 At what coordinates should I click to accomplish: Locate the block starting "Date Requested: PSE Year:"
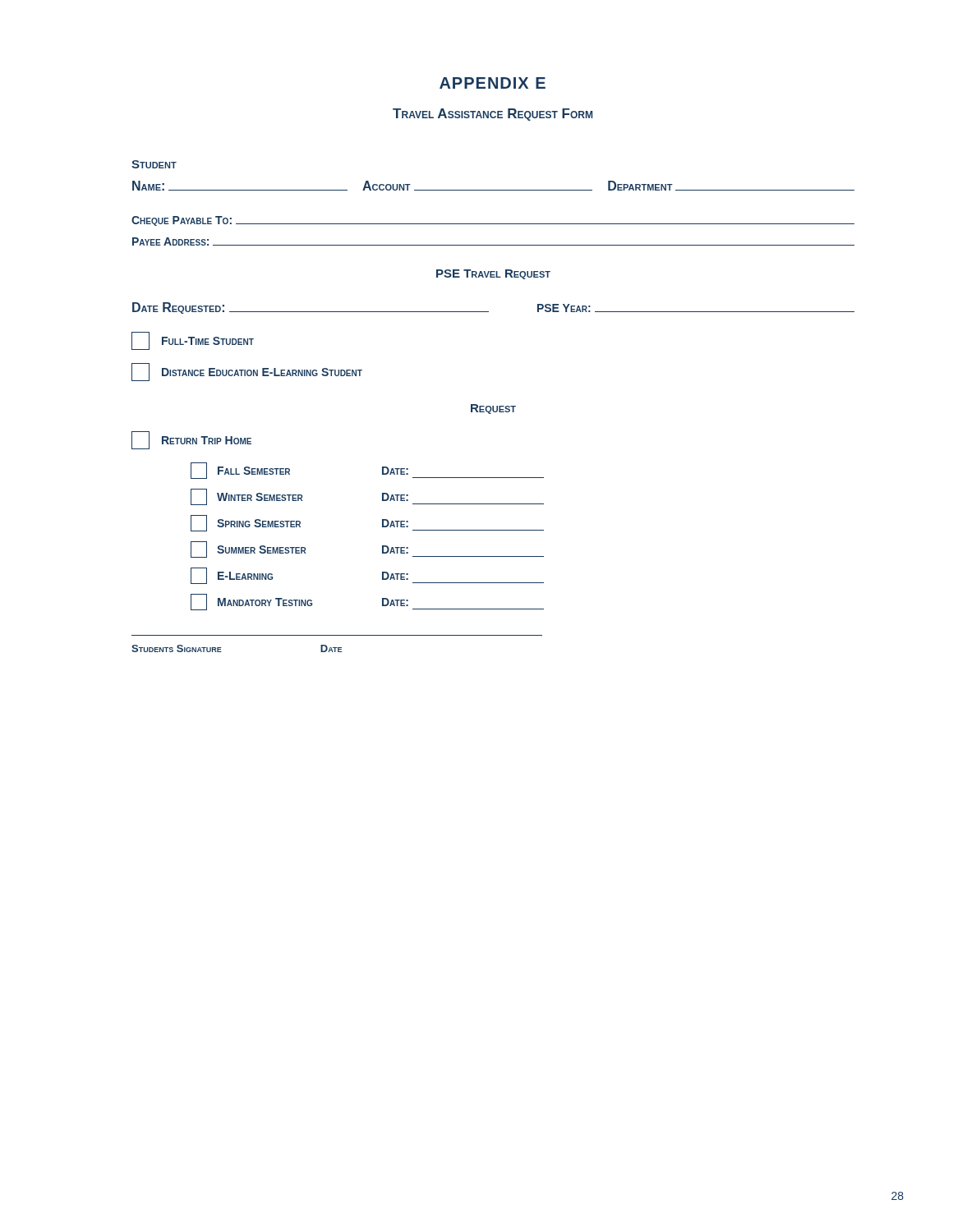[493, 307]
